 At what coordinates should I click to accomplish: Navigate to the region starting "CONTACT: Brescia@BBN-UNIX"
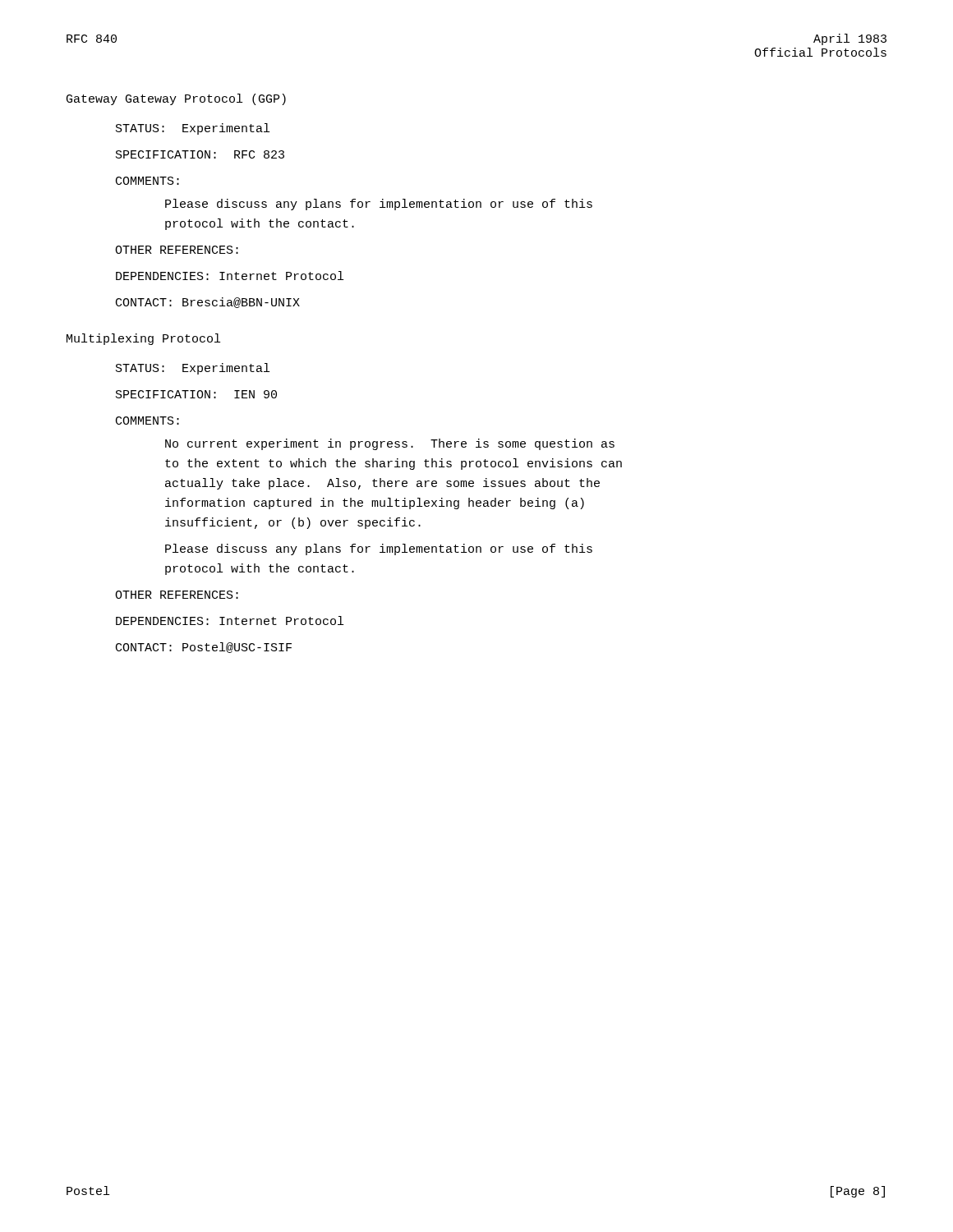tap(207, 304)
